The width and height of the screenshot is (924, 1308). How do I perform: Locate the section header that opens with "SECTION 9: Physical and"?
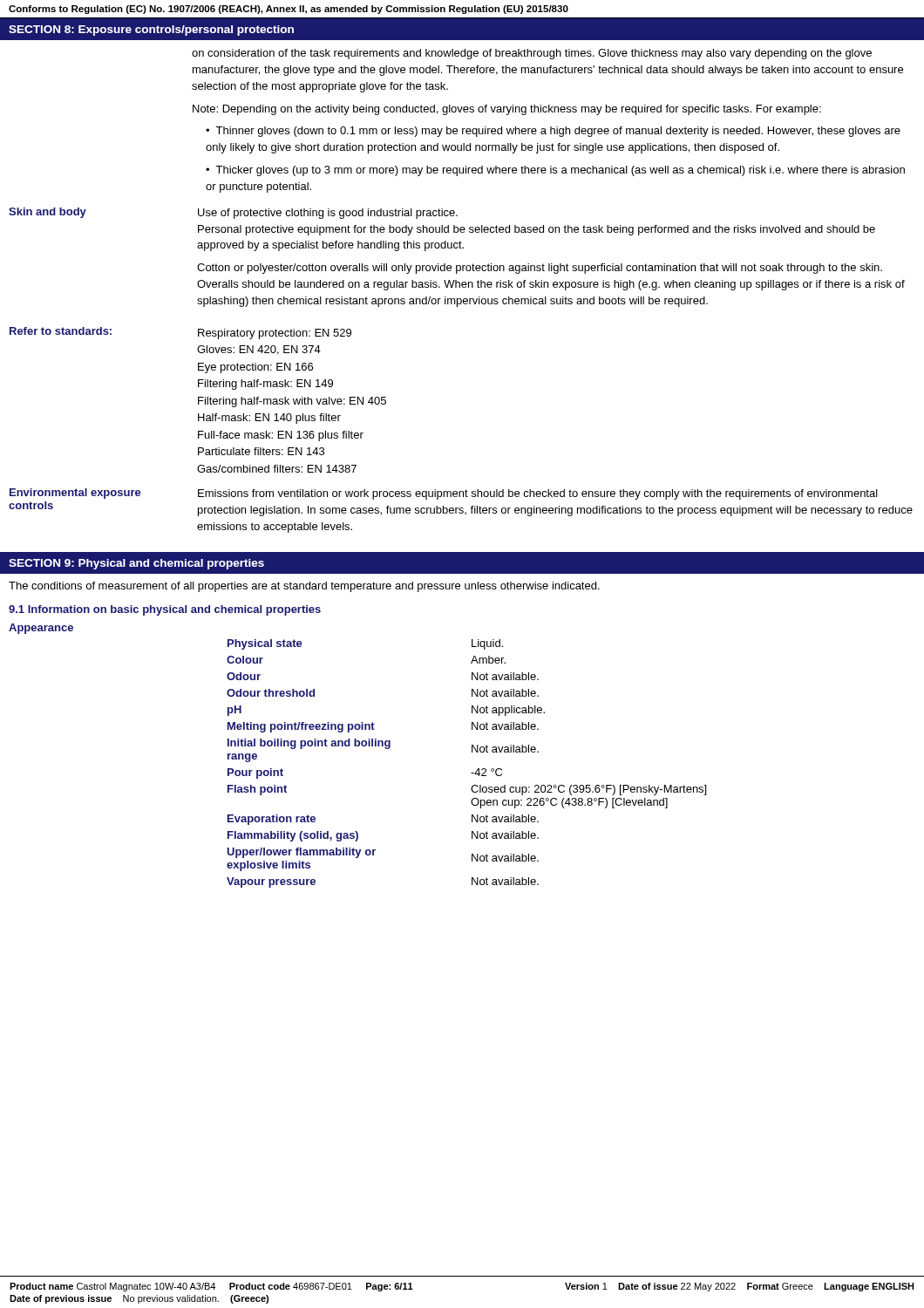coord(137,563)
